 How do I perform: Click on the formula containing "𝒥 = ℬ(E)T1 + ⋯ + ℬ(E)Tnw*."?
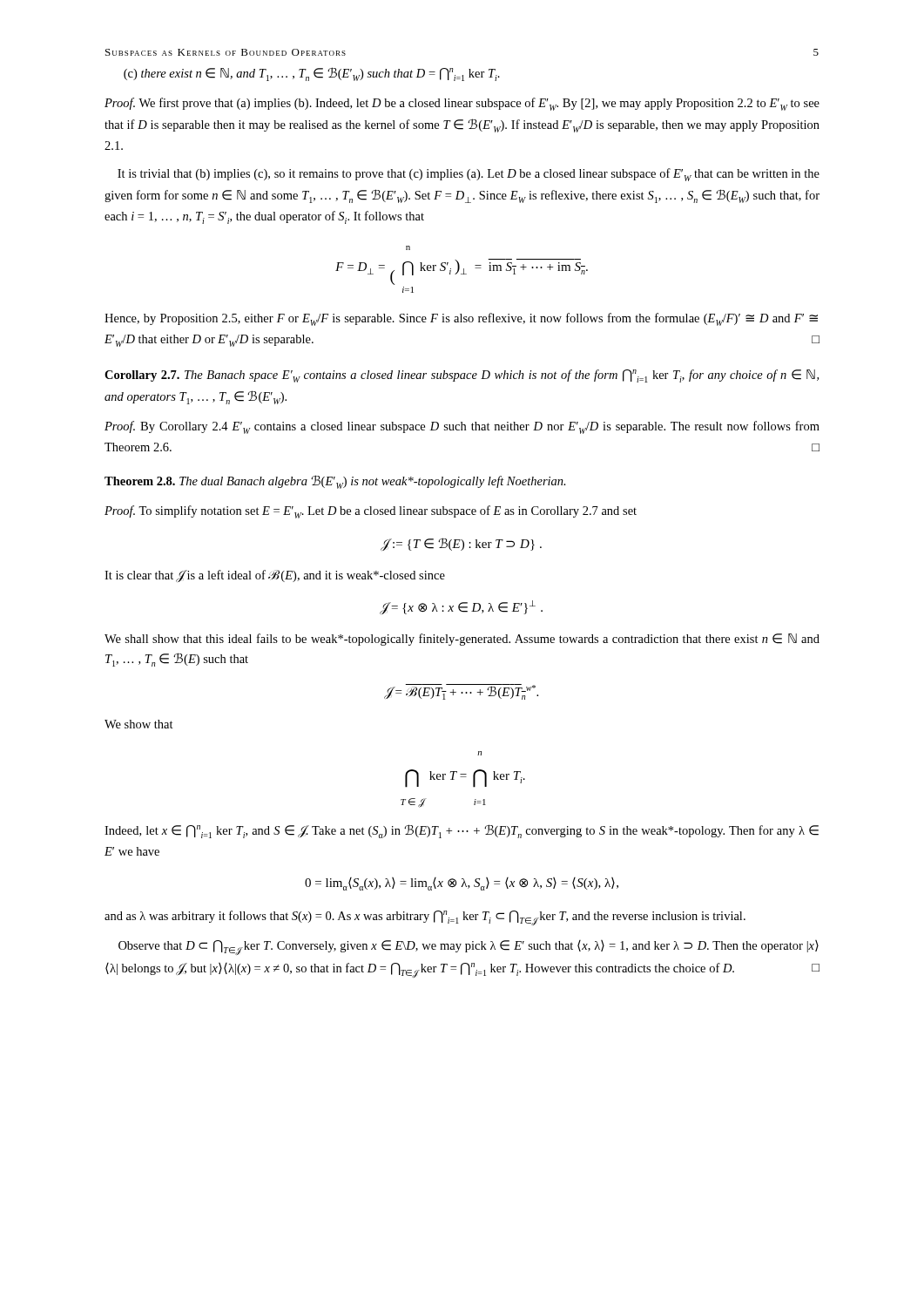[x=462, y=692]
